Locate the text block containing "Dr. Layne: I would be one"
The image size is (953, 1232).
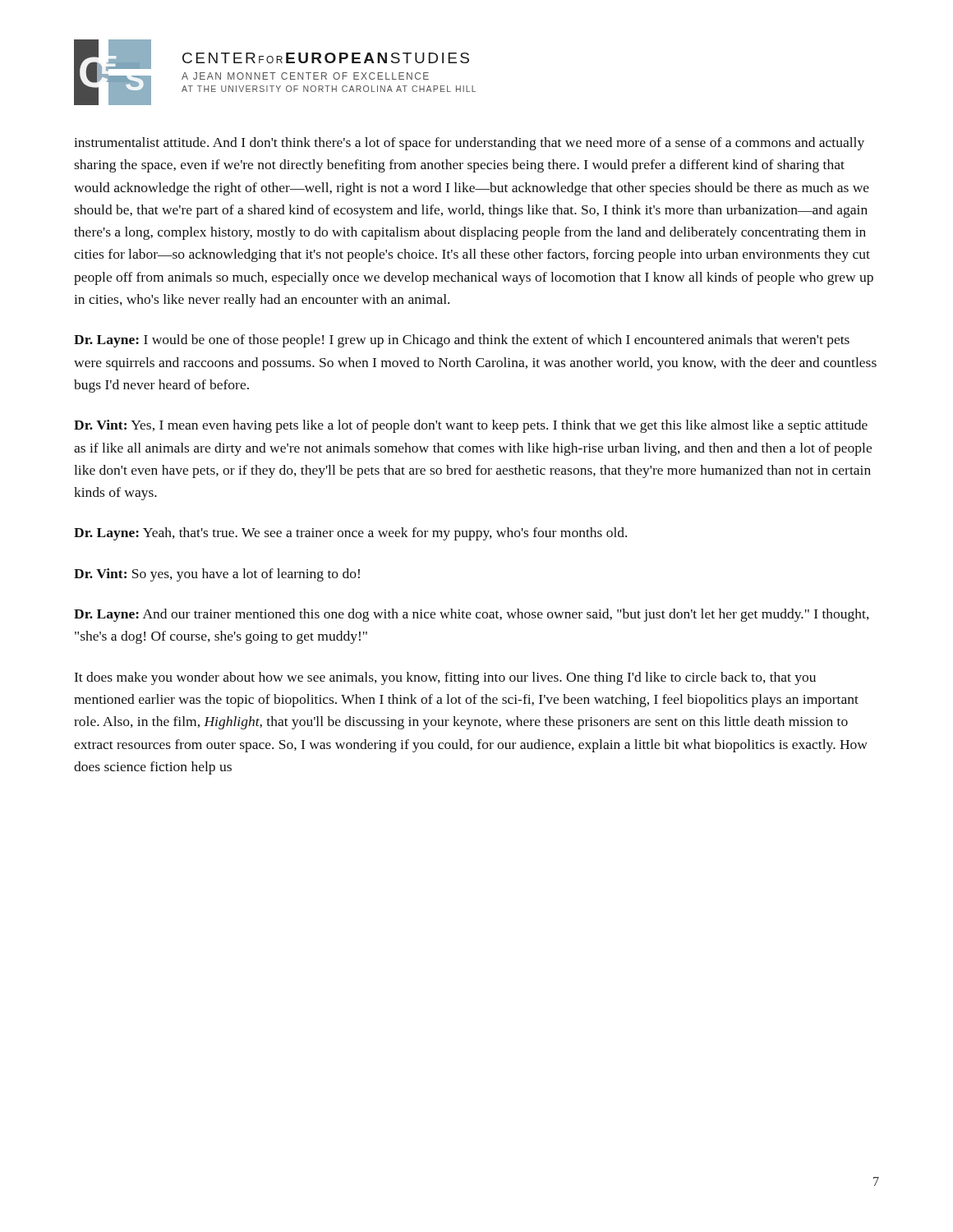(x=475, y=362)
